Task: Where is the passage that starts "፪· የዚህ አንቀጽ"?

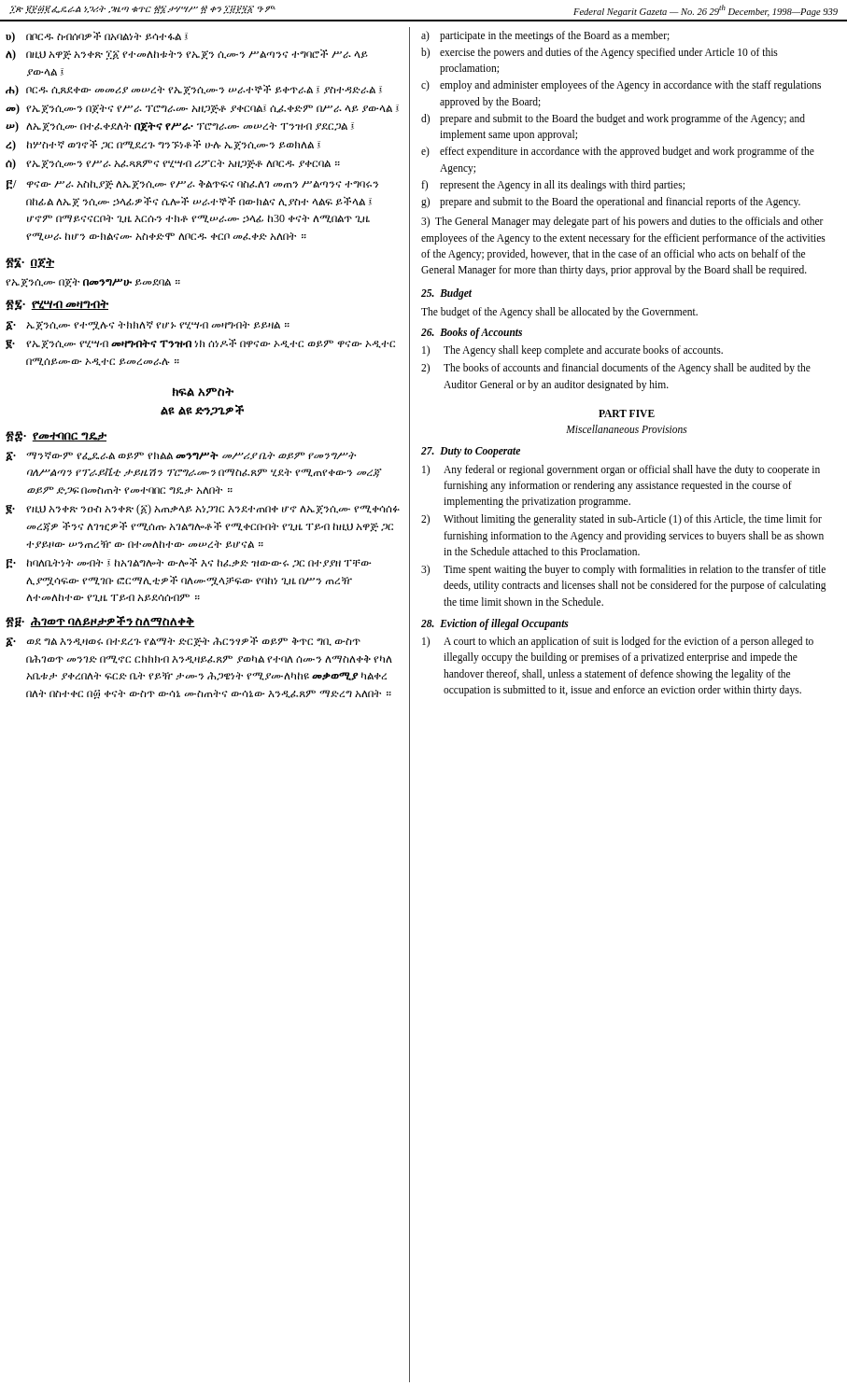Action: [203, 527]
